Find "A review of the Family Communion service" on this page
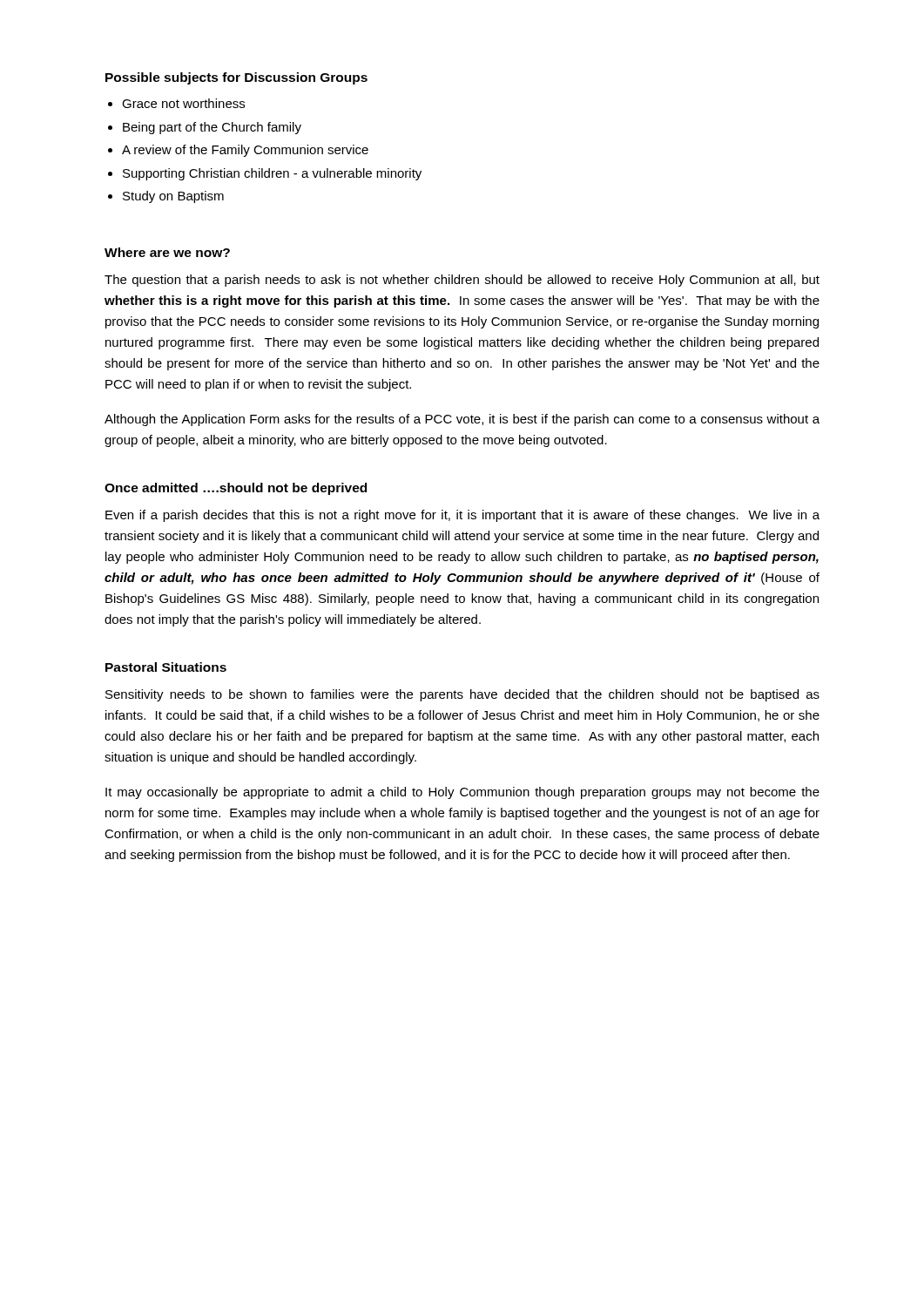 point(245,151)
